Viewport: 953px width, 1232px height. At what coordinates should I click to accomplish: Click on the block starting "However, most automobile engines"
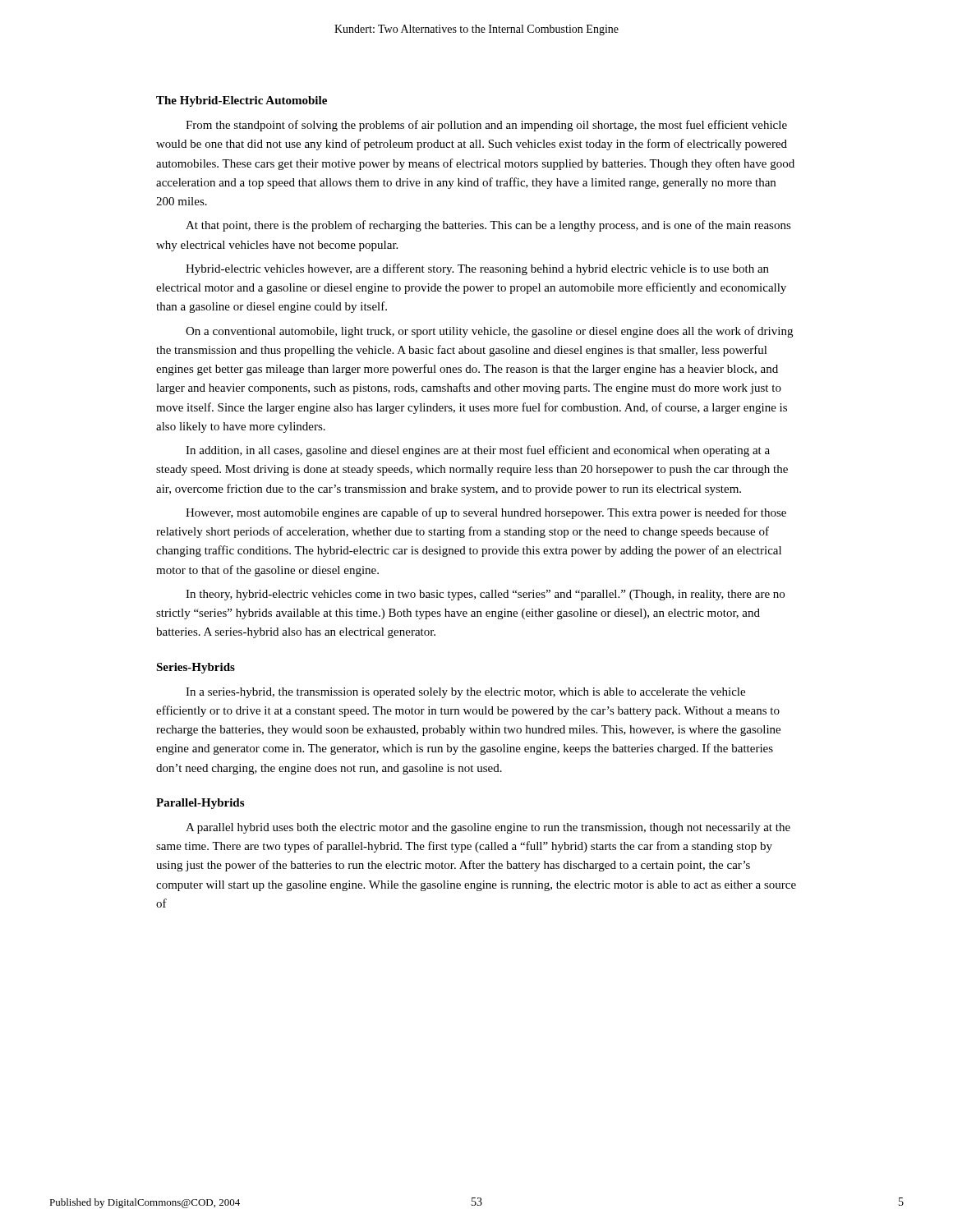[471, 541]
